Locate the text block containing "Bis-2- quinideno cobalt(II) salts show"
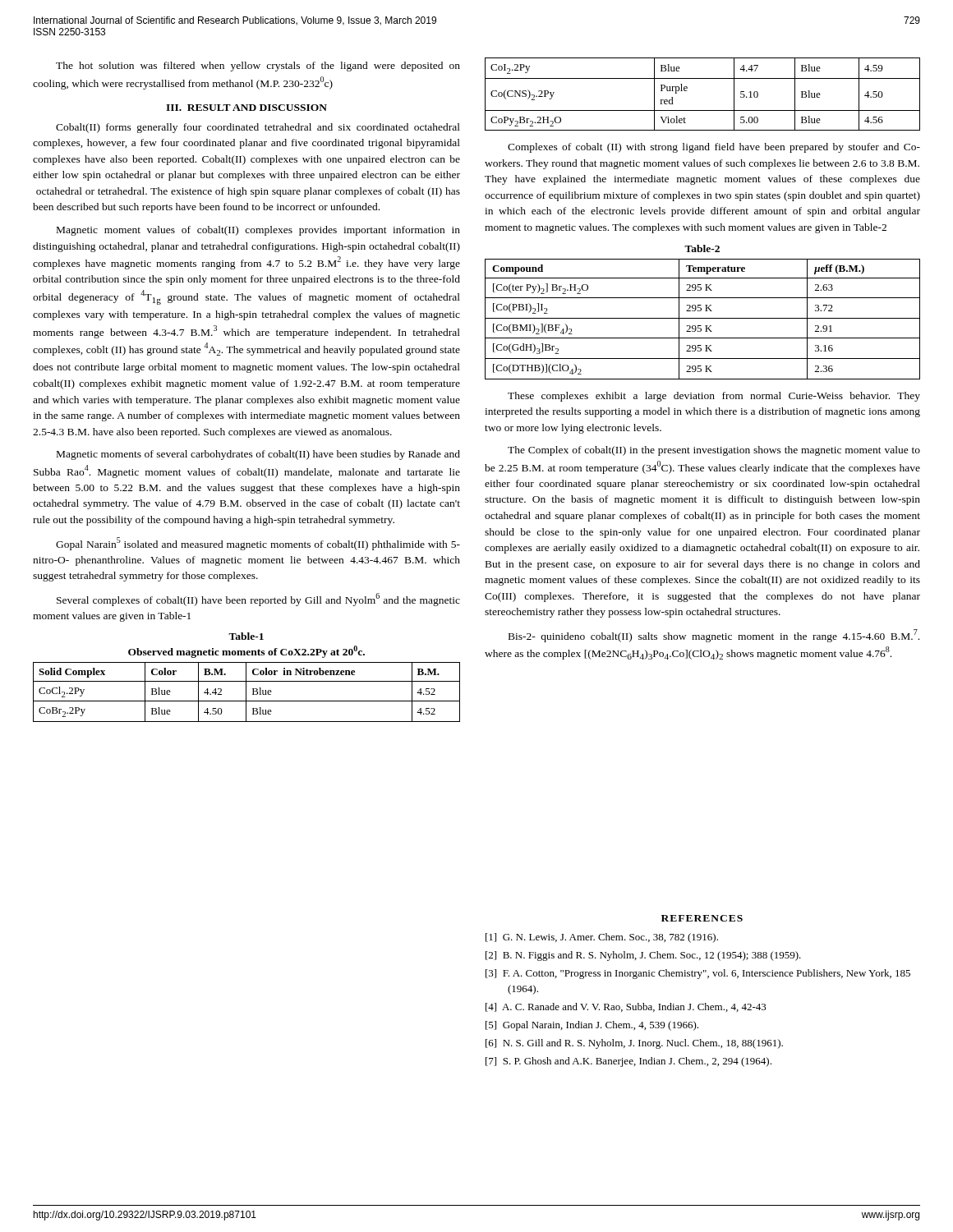Image resolution: width=953 pixels, height=1232 pixels. click(x=702, y=644)
